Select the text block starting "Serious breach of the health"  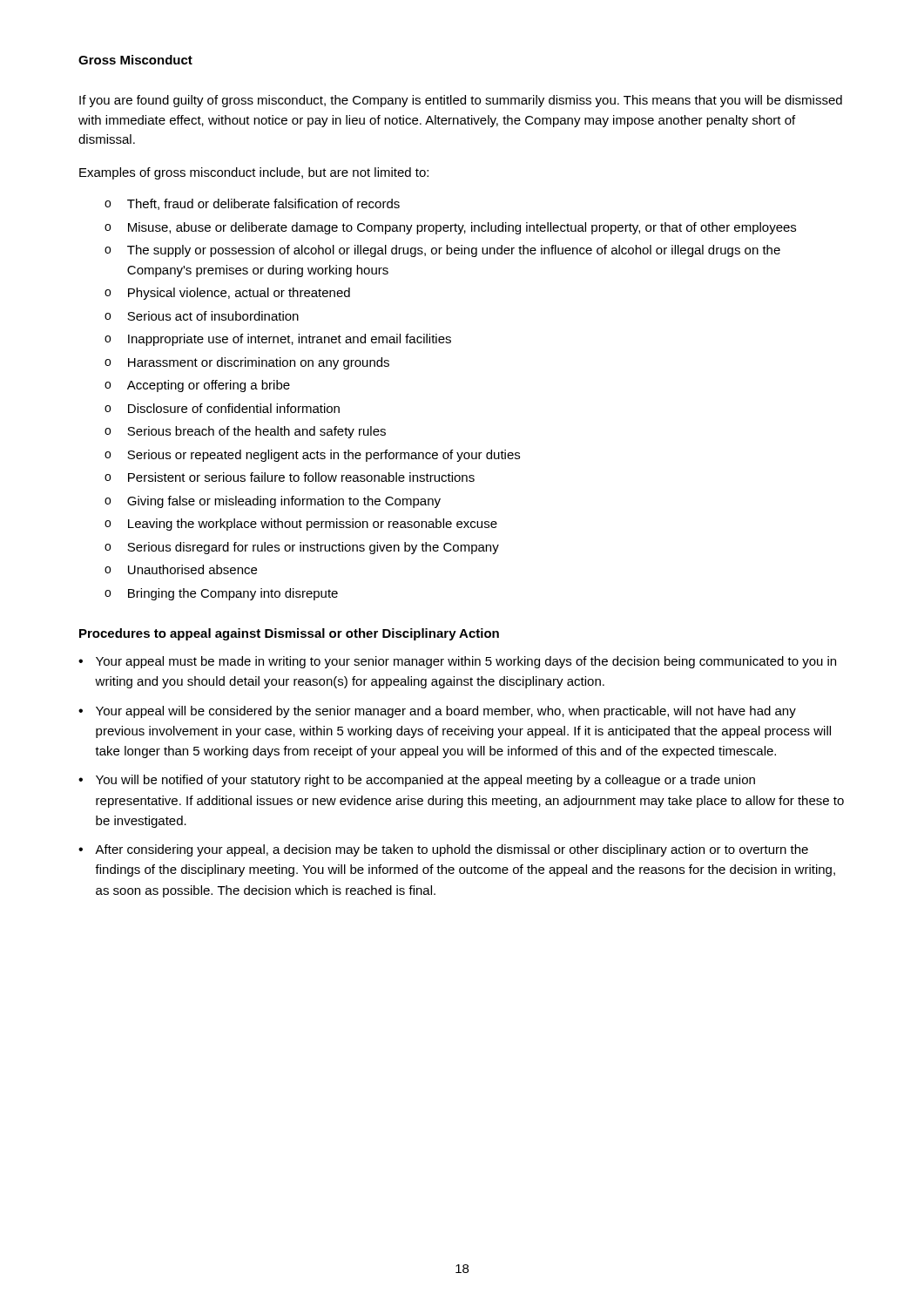[x=245, y=432]
